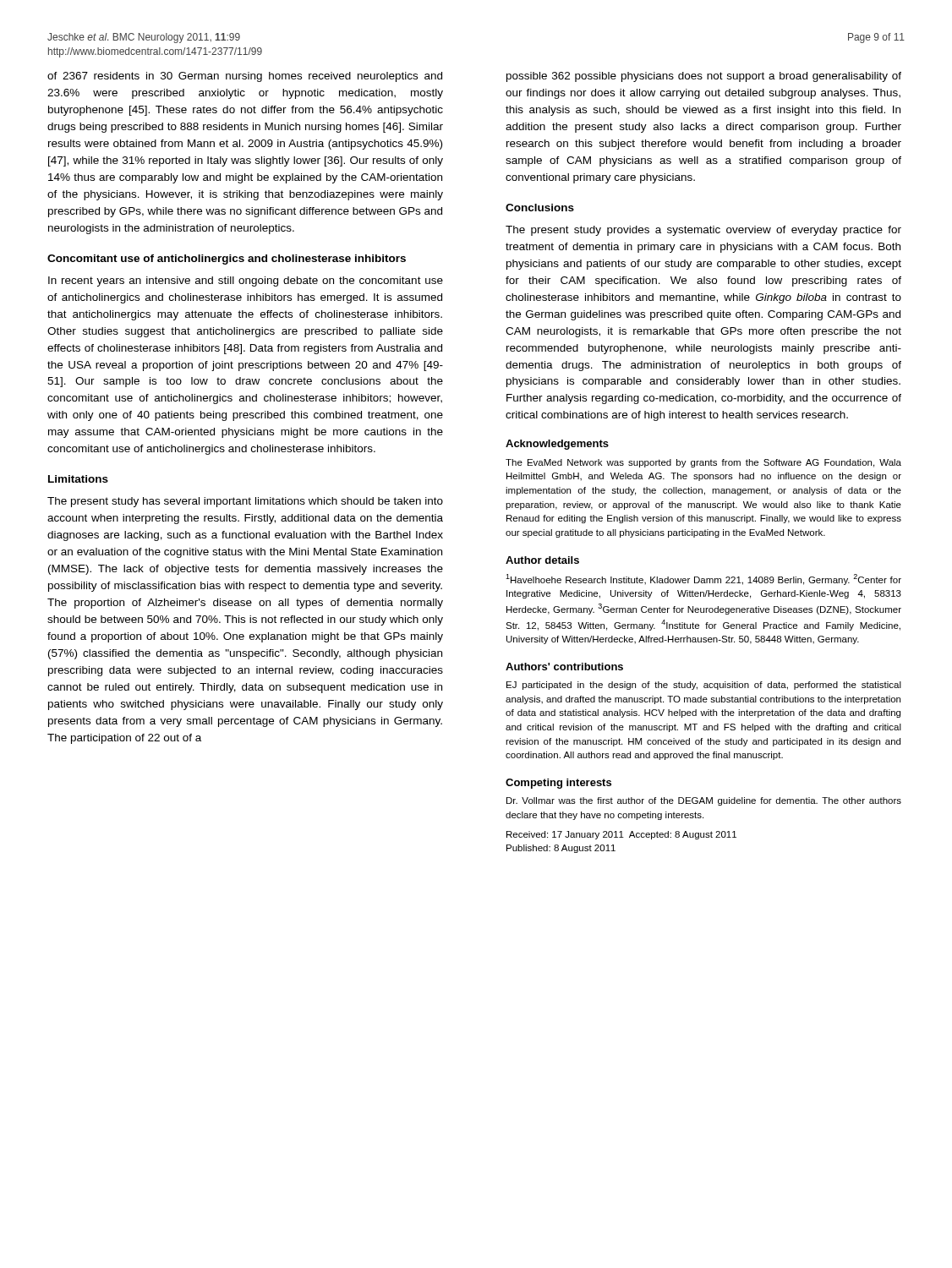Click on the text block that reads "Received: 17 January 2011 Accepted:"
This screenshot has height=1268, width=952.
click(x=703, y=841)
